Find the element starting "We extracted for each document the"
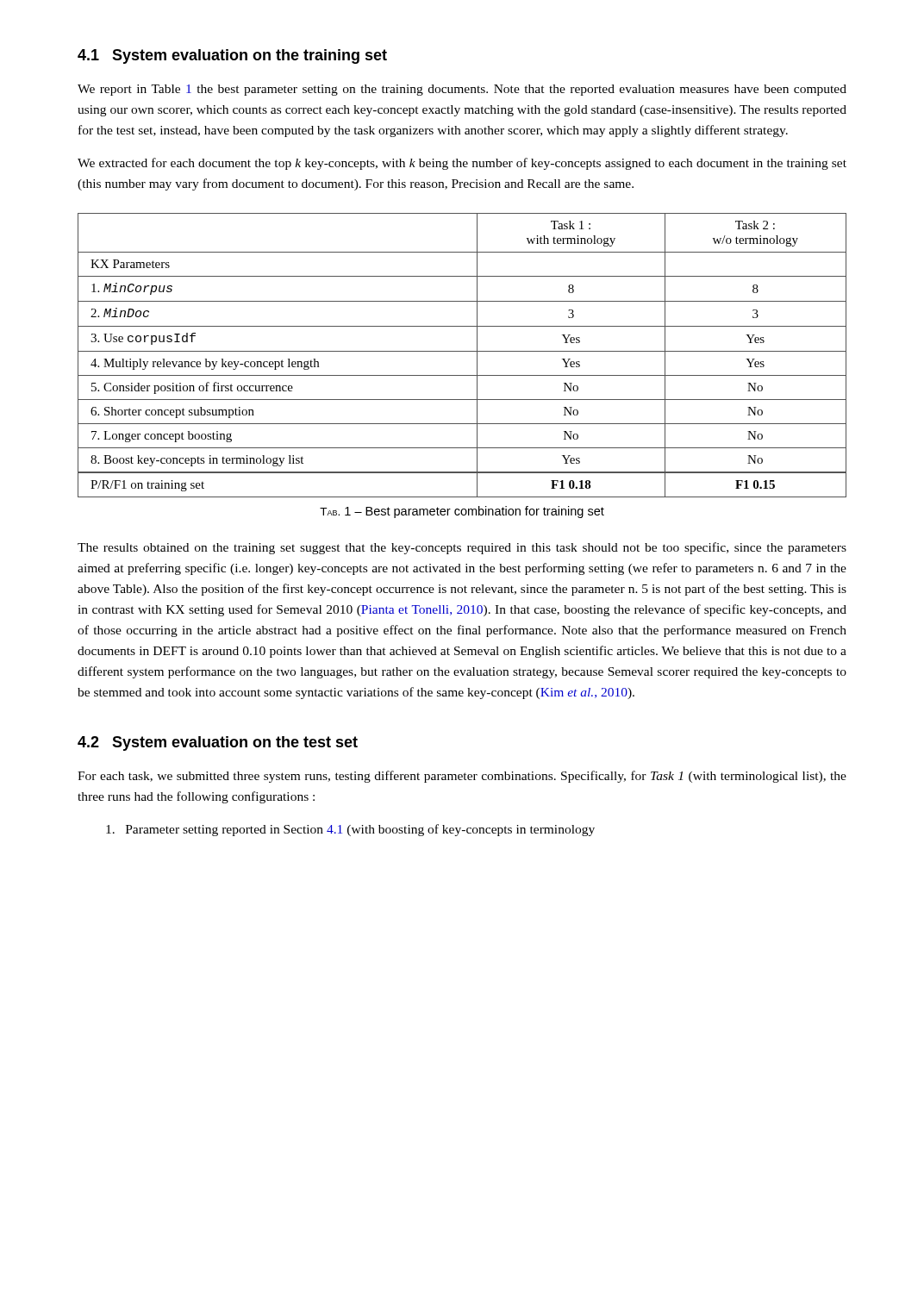The height and width of the screenshot is (1293, 924). pyautogui.click(x=462, y=173)
